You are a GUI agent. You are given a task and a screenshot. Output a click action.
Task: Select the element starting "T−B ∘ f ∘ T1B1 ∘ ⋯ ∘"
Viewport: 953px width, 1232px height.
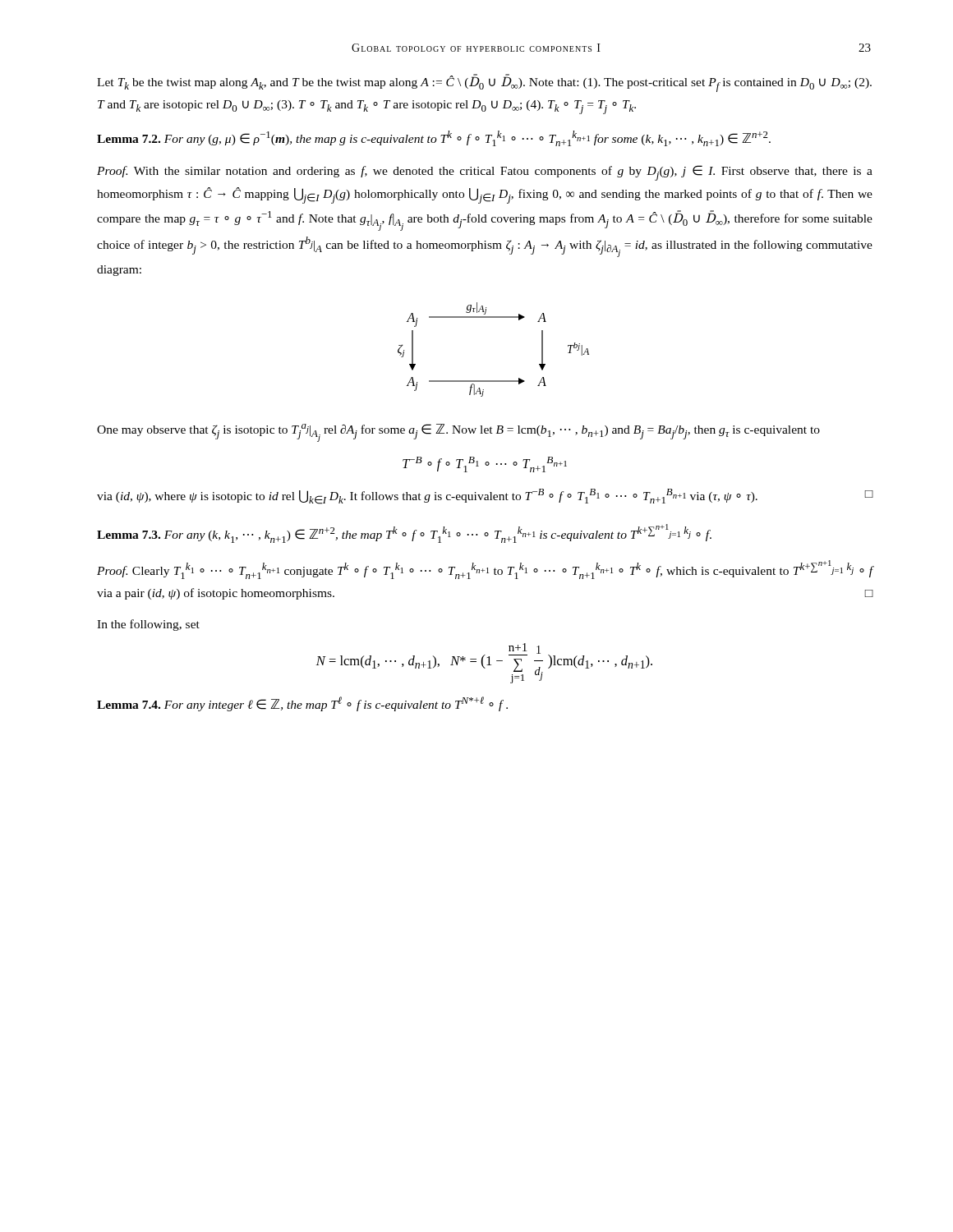point(485,464)
